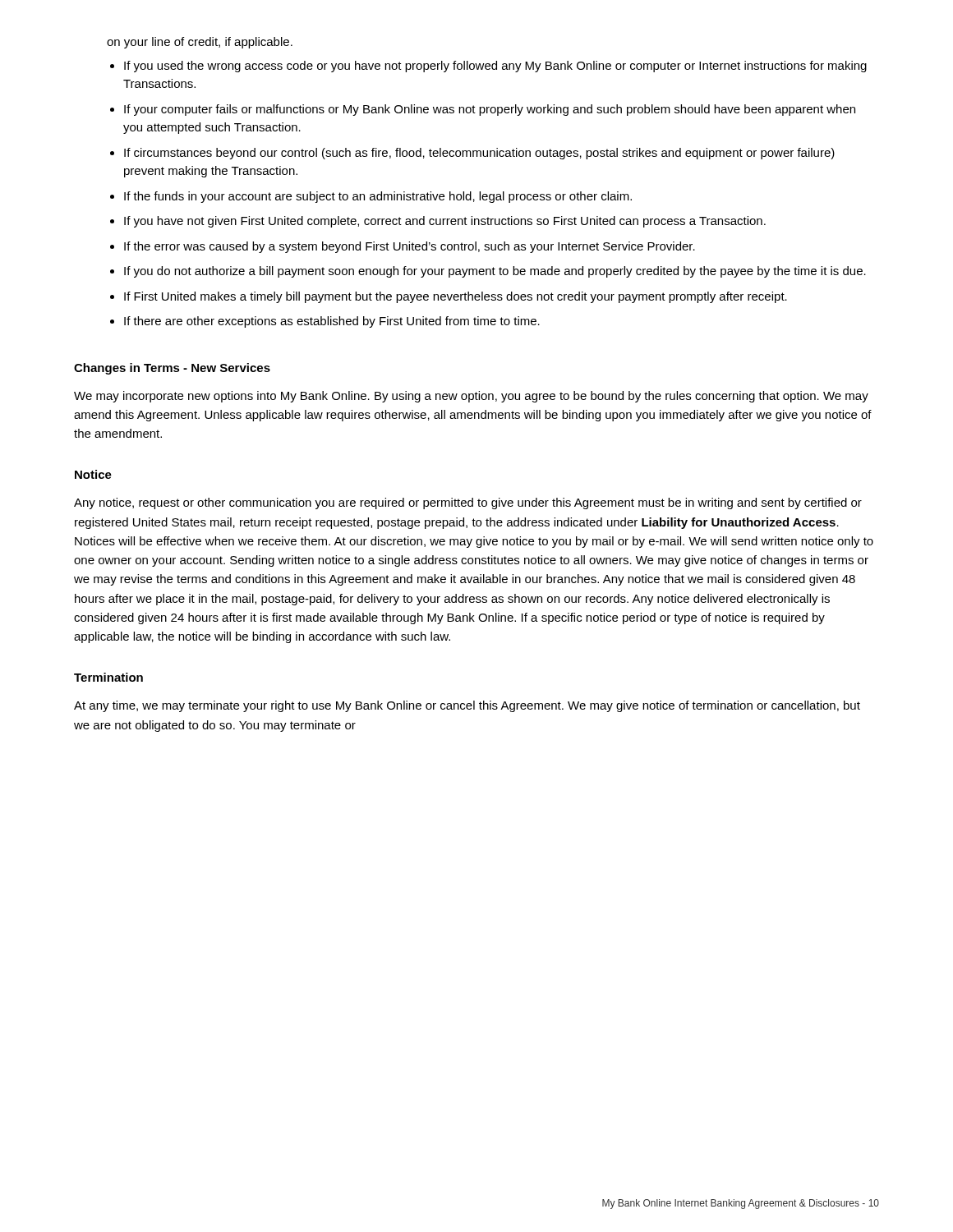Image resolution: width=953 pixels, height=1232 pixels.
Task: Where is the passage that starts "If the funds in your"?
Action: click(x=378, y=195)
